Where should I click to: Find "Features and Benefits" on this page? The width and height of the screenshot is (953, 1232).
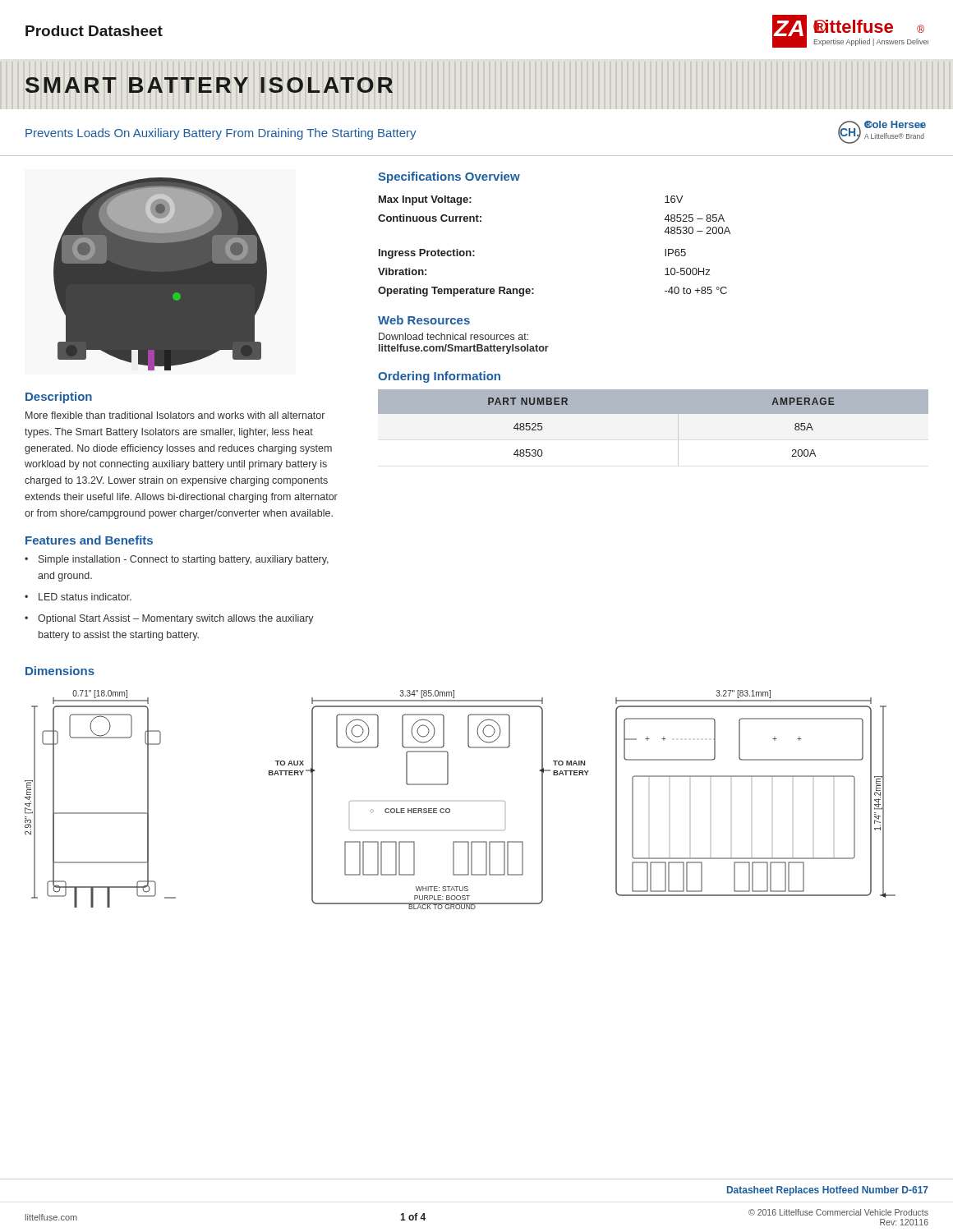click(89, 540)
